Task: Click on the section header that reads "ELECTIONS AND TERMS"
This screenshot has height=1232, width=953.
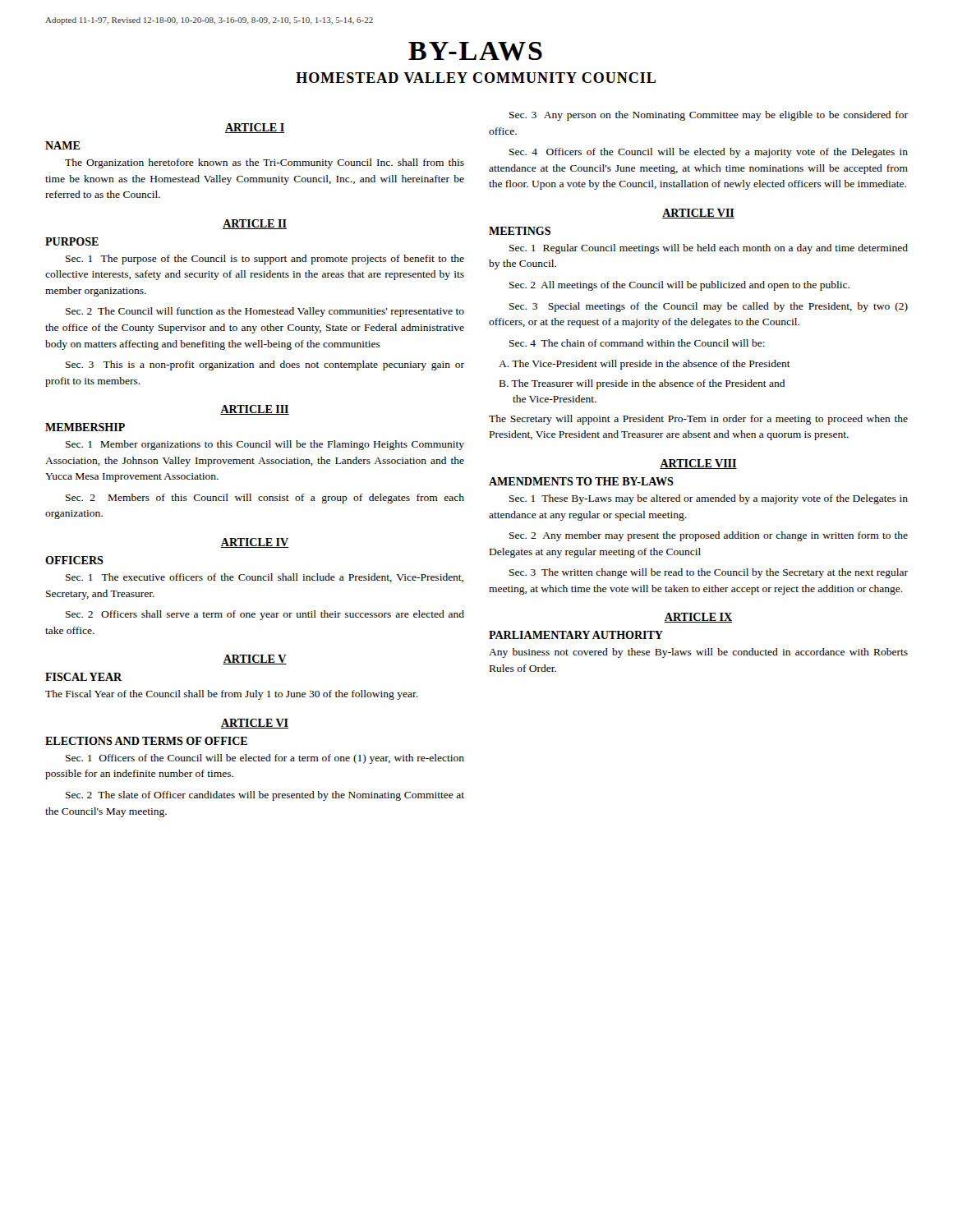Action: coord(146,741)
